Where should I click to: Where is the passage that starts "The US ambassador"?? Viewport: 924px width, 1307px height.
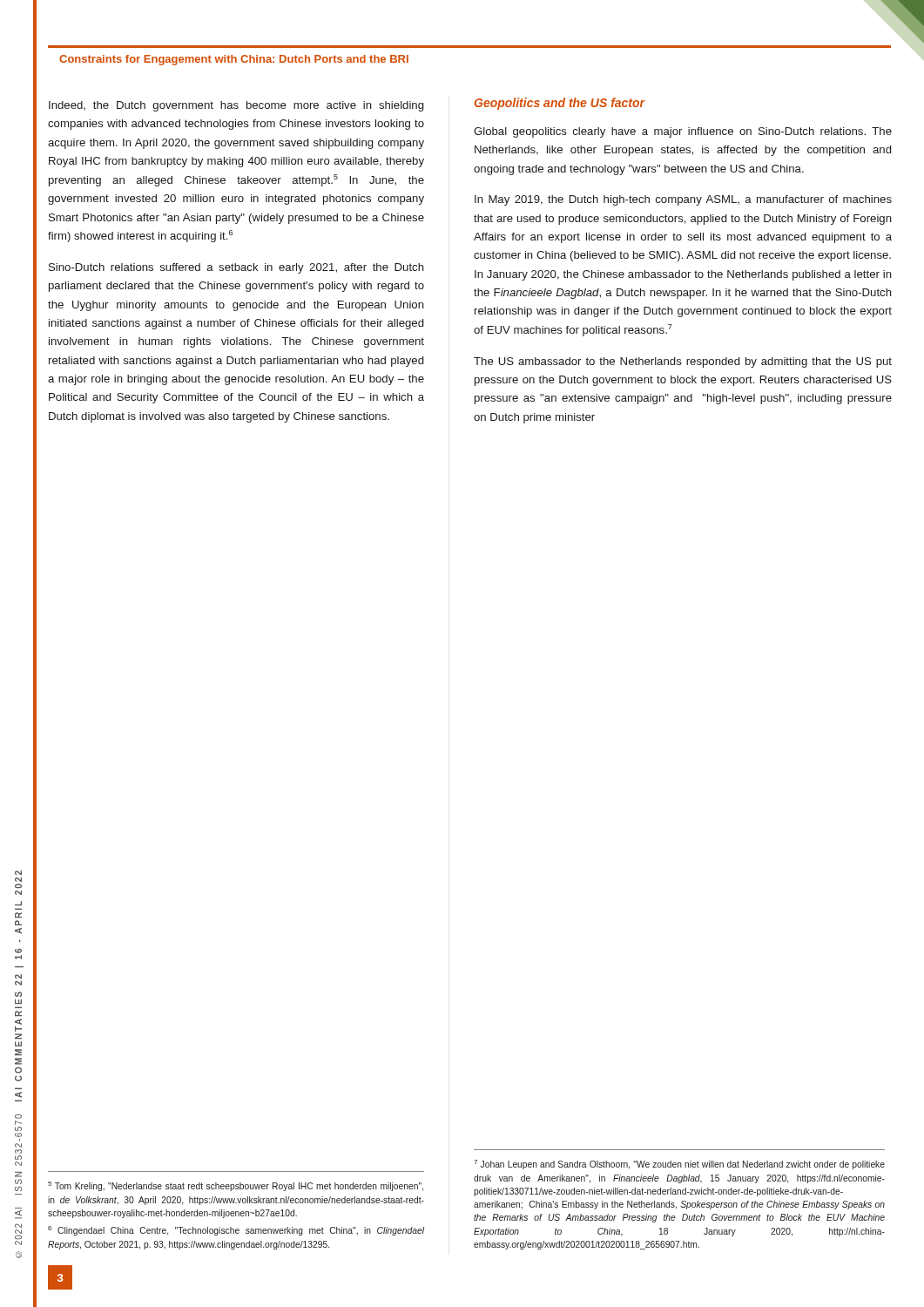pyautogui.click(x=683, y=389)
